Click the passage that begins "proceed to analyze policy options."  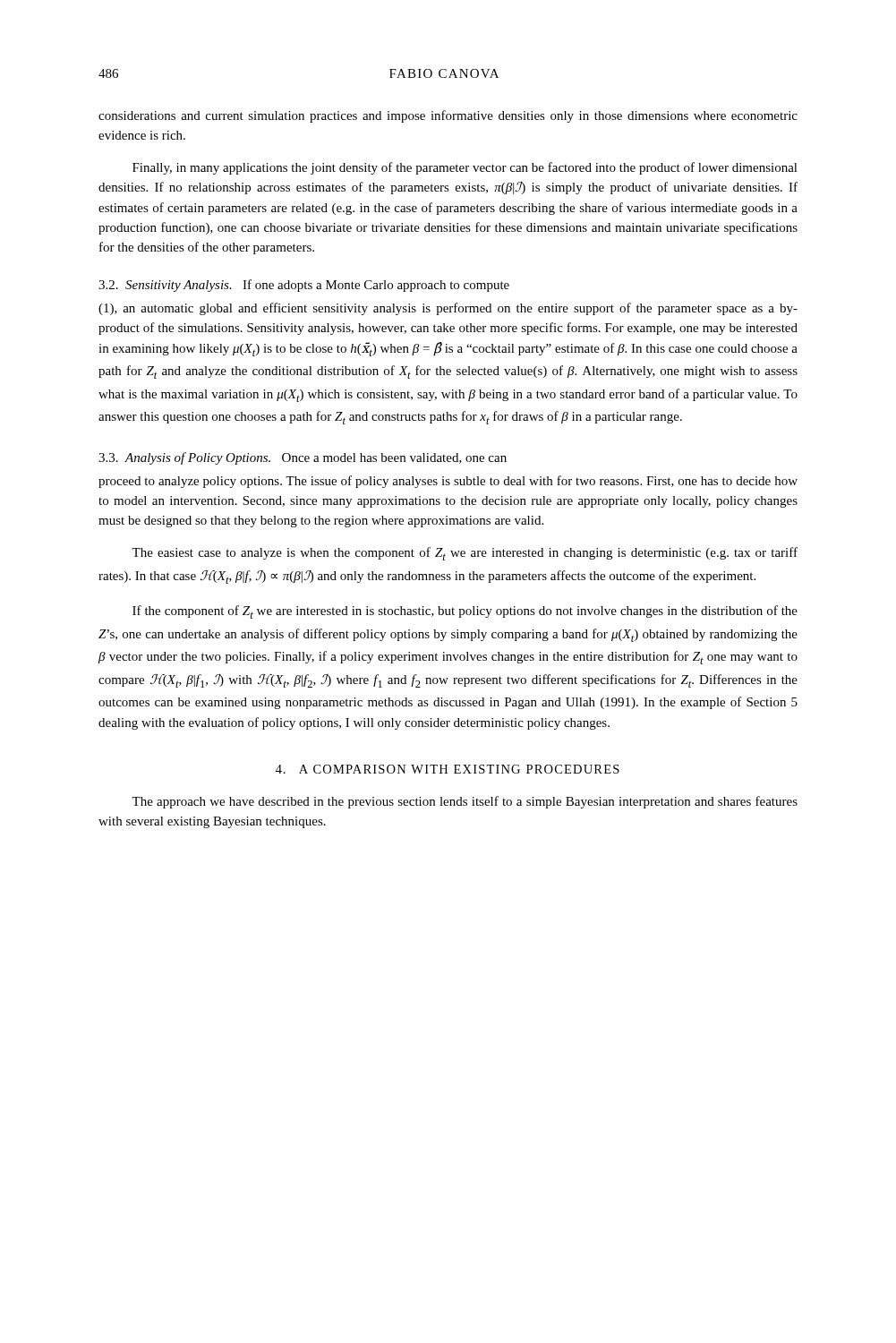pos(448,500)
